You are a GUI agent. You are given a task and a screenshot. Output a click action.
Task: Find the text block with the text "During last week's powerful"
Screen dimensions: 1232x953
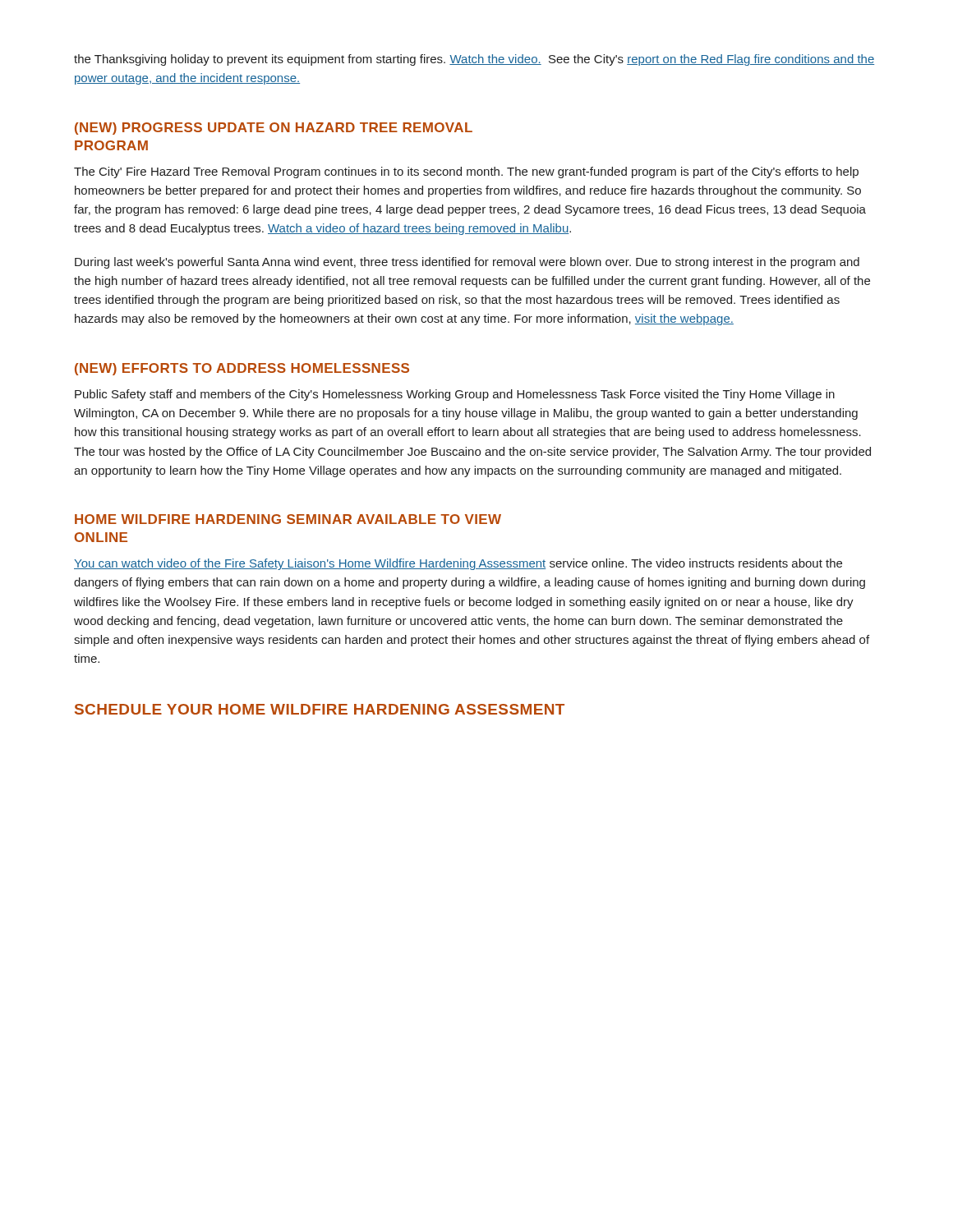click(472, 290)
